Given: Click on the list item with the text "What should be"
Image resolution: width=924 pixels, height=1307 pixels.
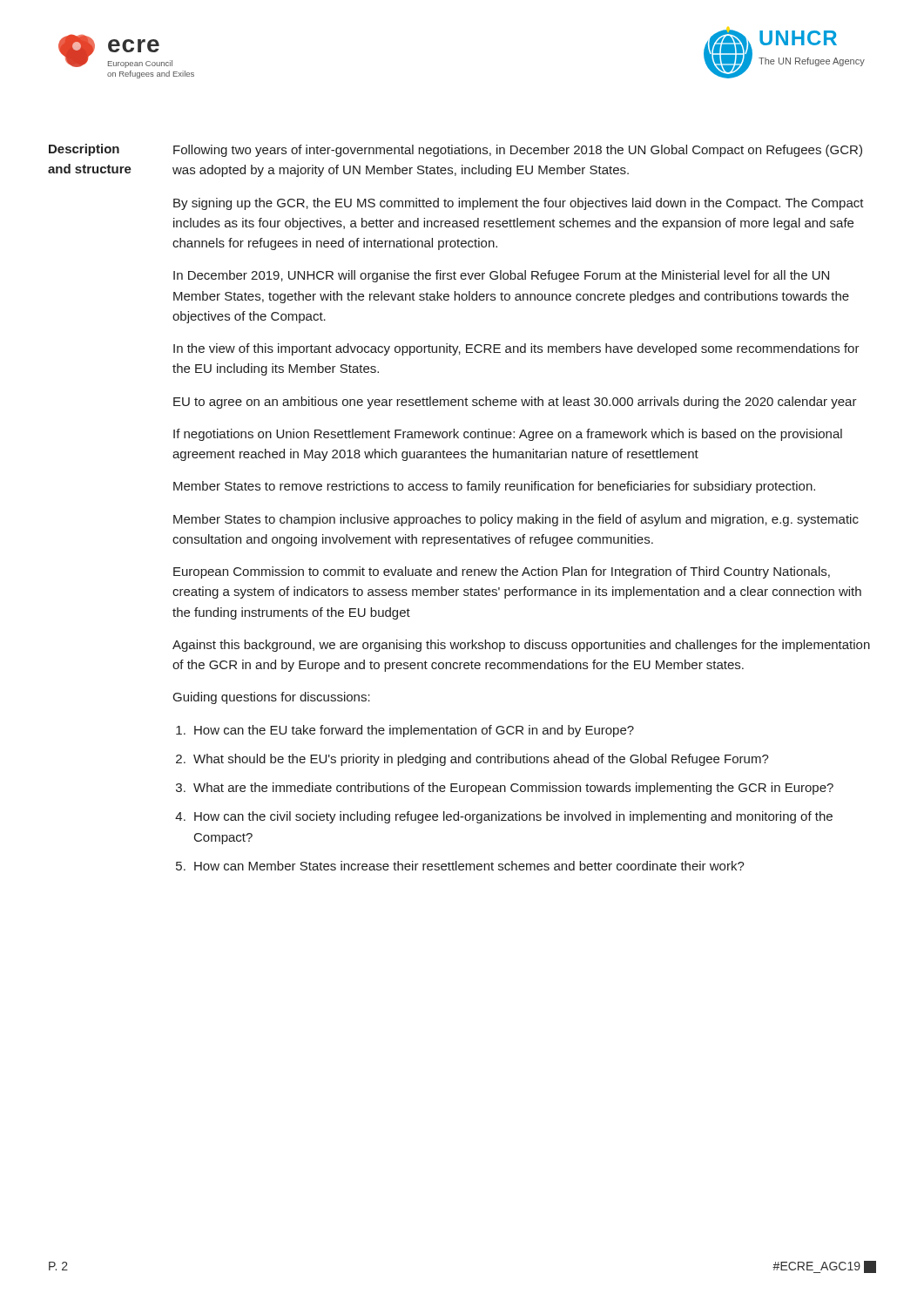Looking at the screenshot, I should click(481, 758).
